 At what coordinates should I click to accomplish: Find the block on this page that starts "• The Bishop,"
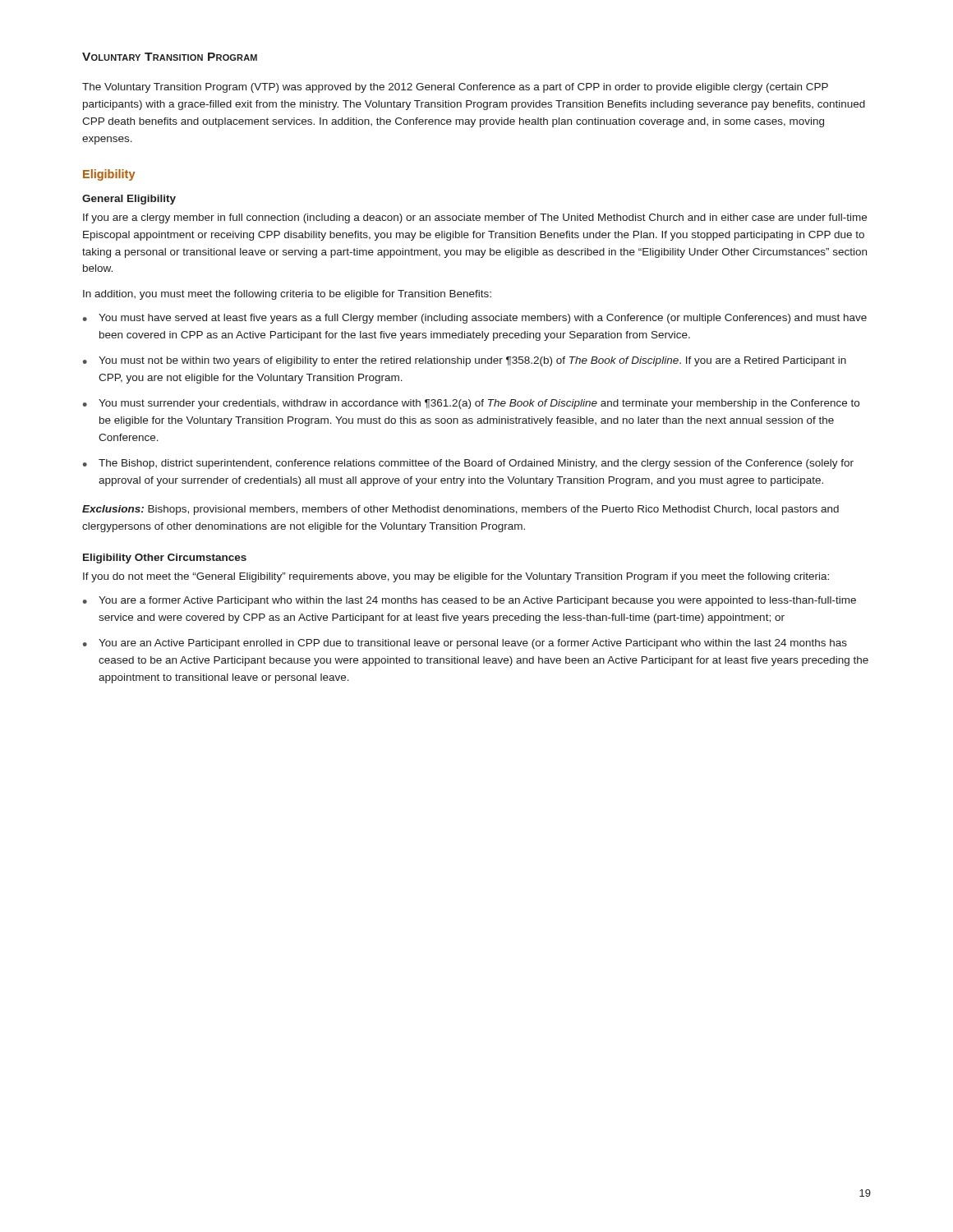pyautogui.click(x=476, y=472)
